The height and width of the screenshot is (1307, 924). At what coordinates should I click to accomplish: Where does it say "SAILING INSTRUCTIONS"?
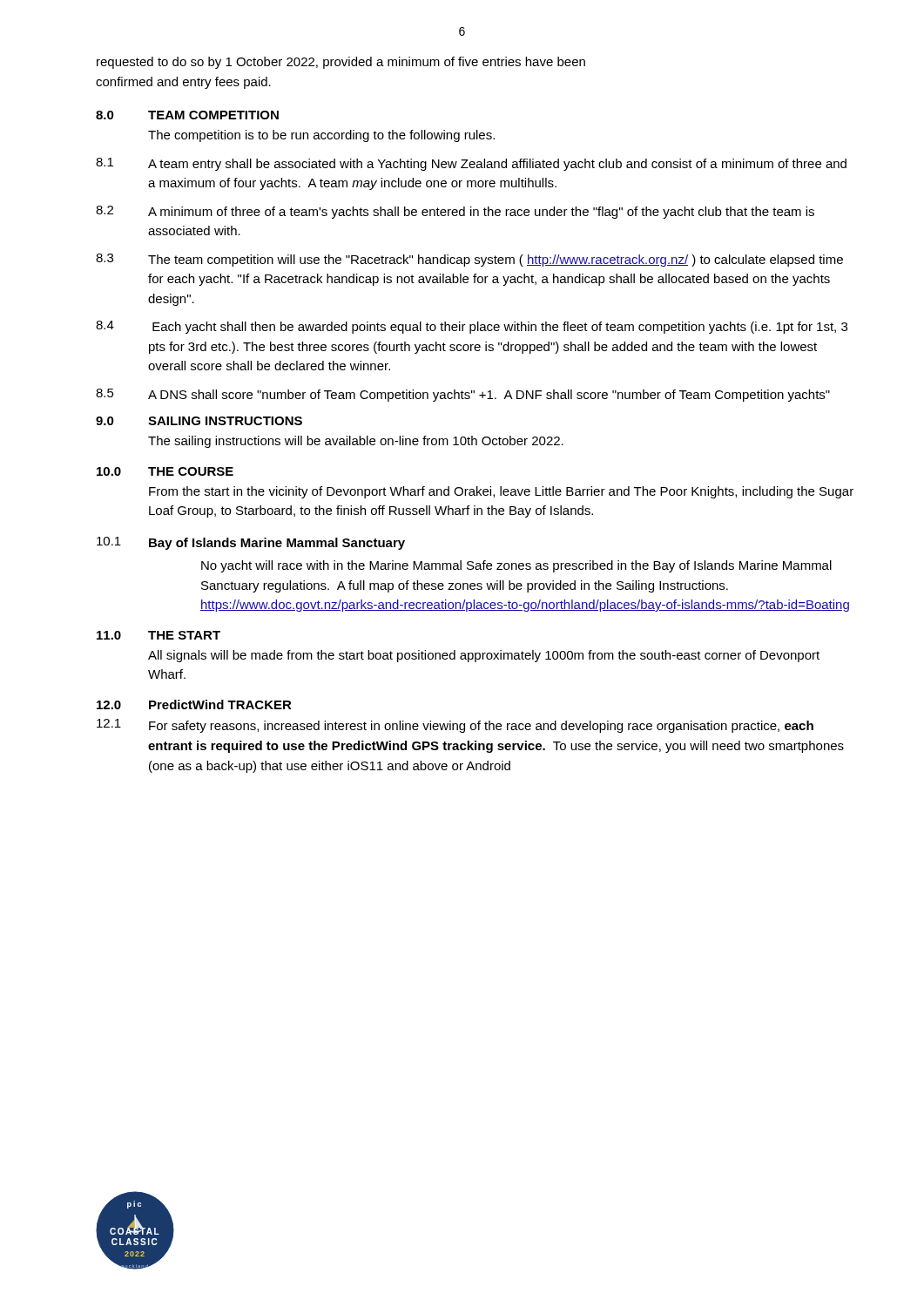225,420
